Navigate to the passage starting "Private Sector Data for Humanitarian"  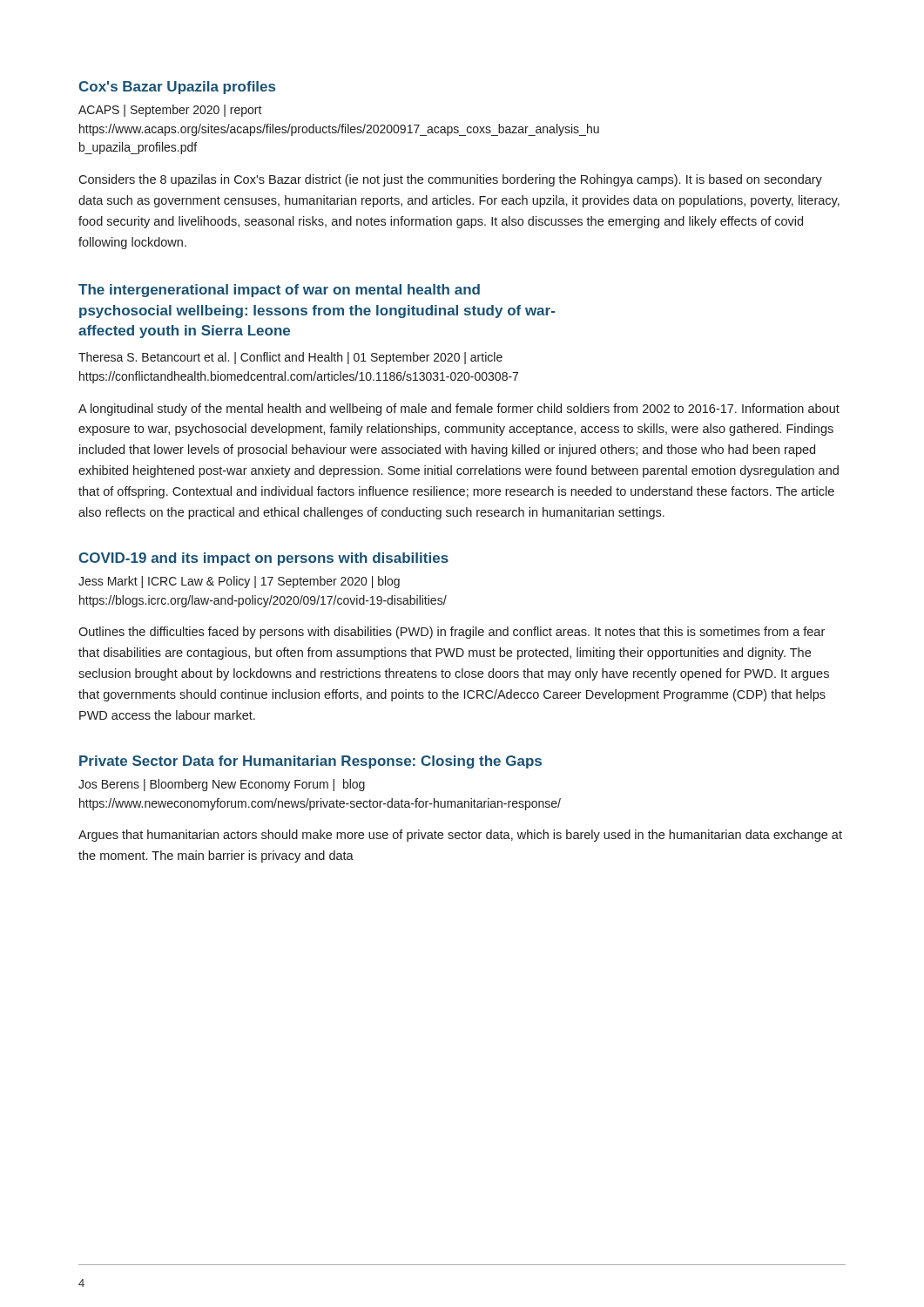click(x=310, y=761)
